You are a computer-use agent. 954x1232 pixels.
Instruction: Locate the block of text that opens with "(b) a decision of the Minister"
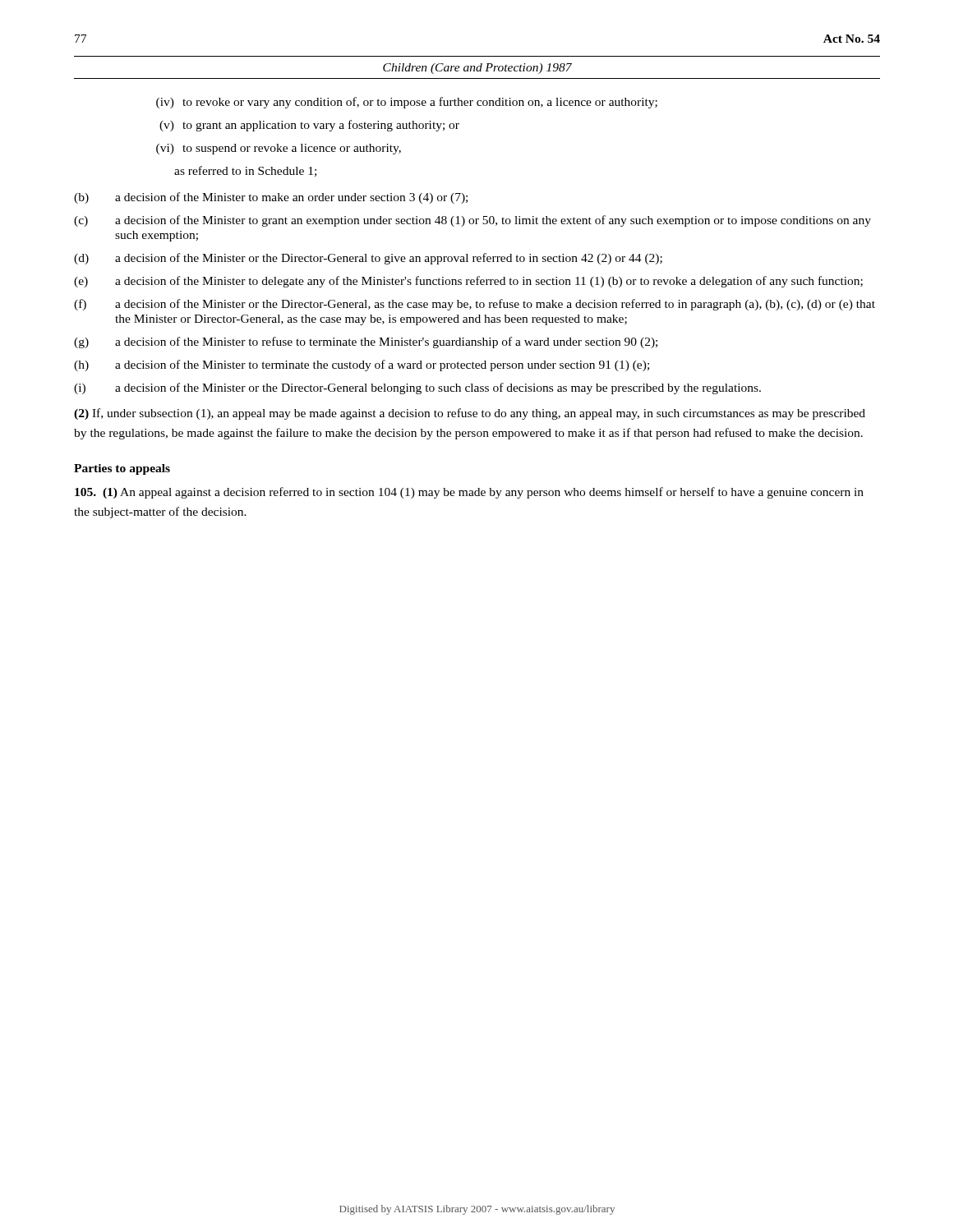click(477, 197)
